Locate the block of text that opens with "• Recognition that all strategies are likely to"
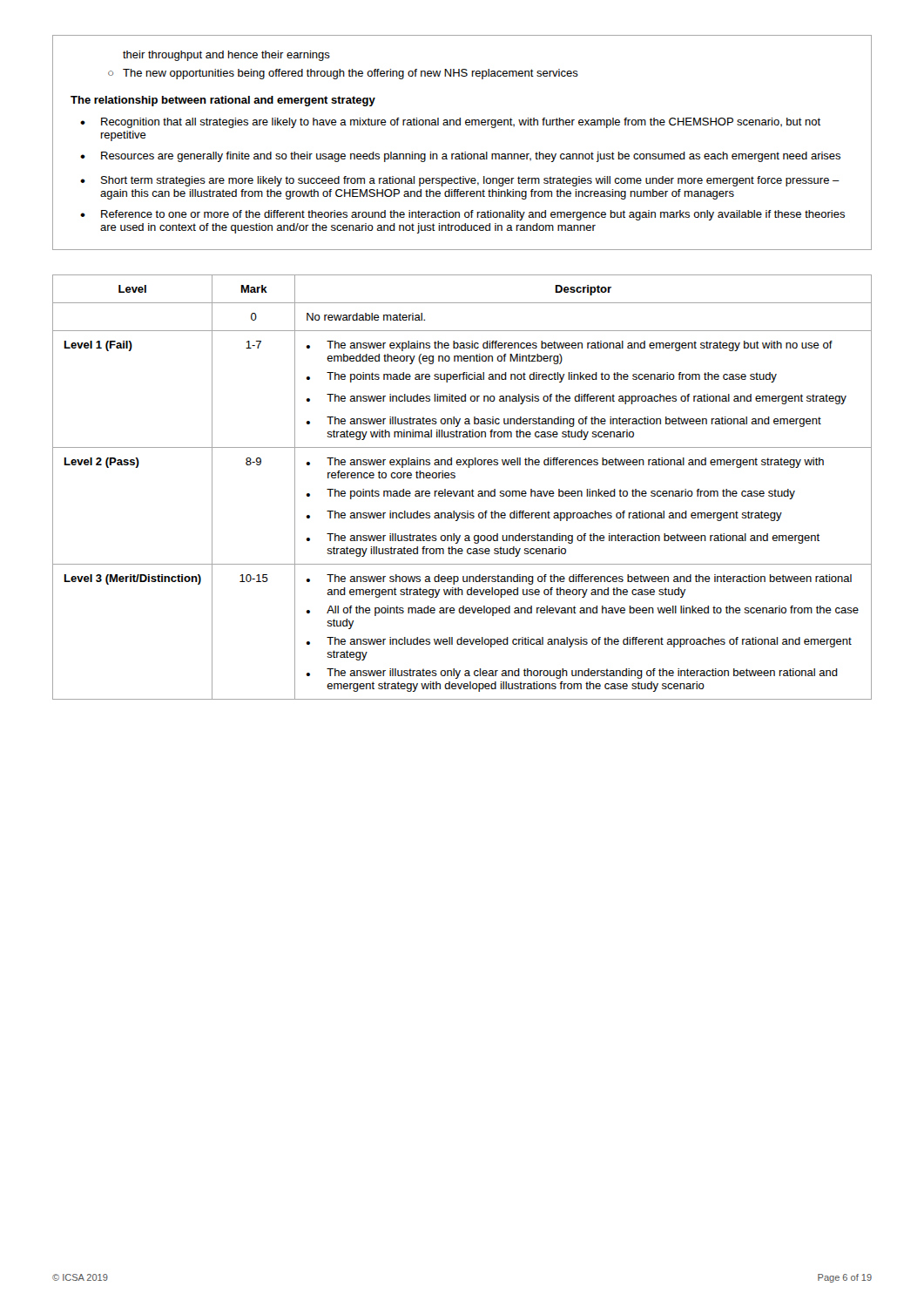Image resolution: width=924 pixels, height=1307 pixels. tap(462, 128)
